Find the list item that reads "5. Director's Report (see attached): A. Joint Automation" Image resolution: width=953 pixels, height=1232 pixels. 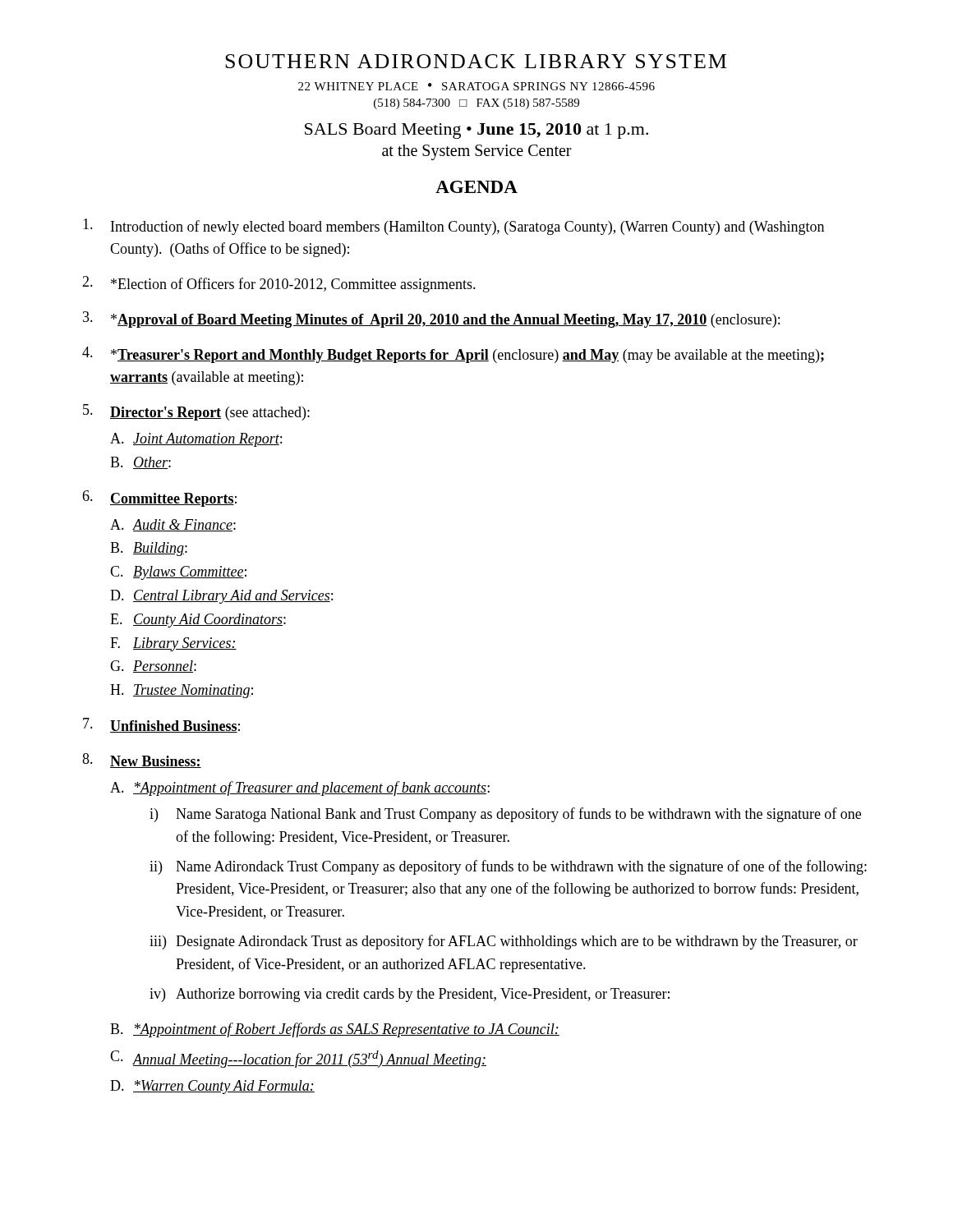[x=196, y=412]
